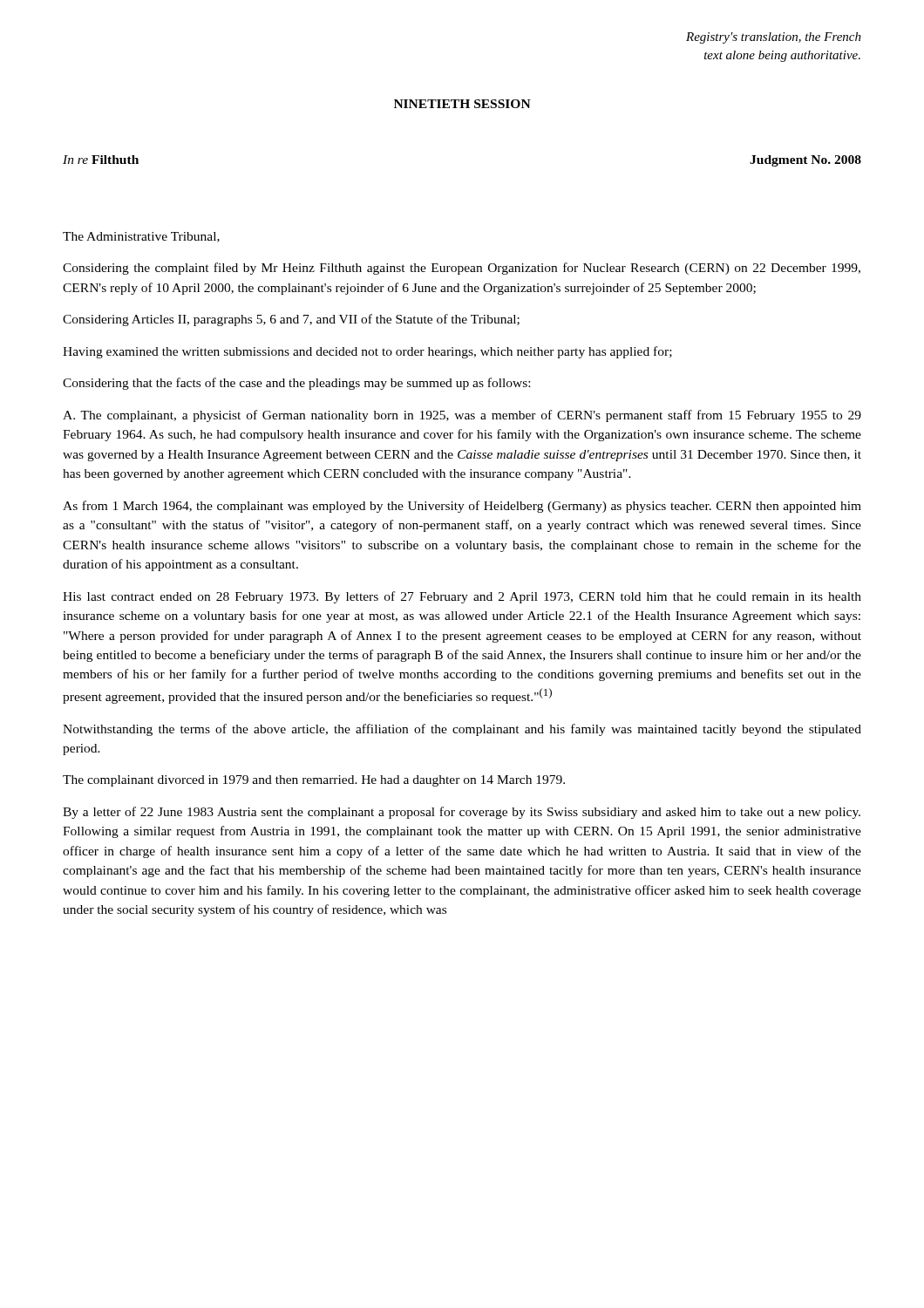
Task: Where does it say "The Administrative Tribunal,"?
Action: tap(141, 237)
